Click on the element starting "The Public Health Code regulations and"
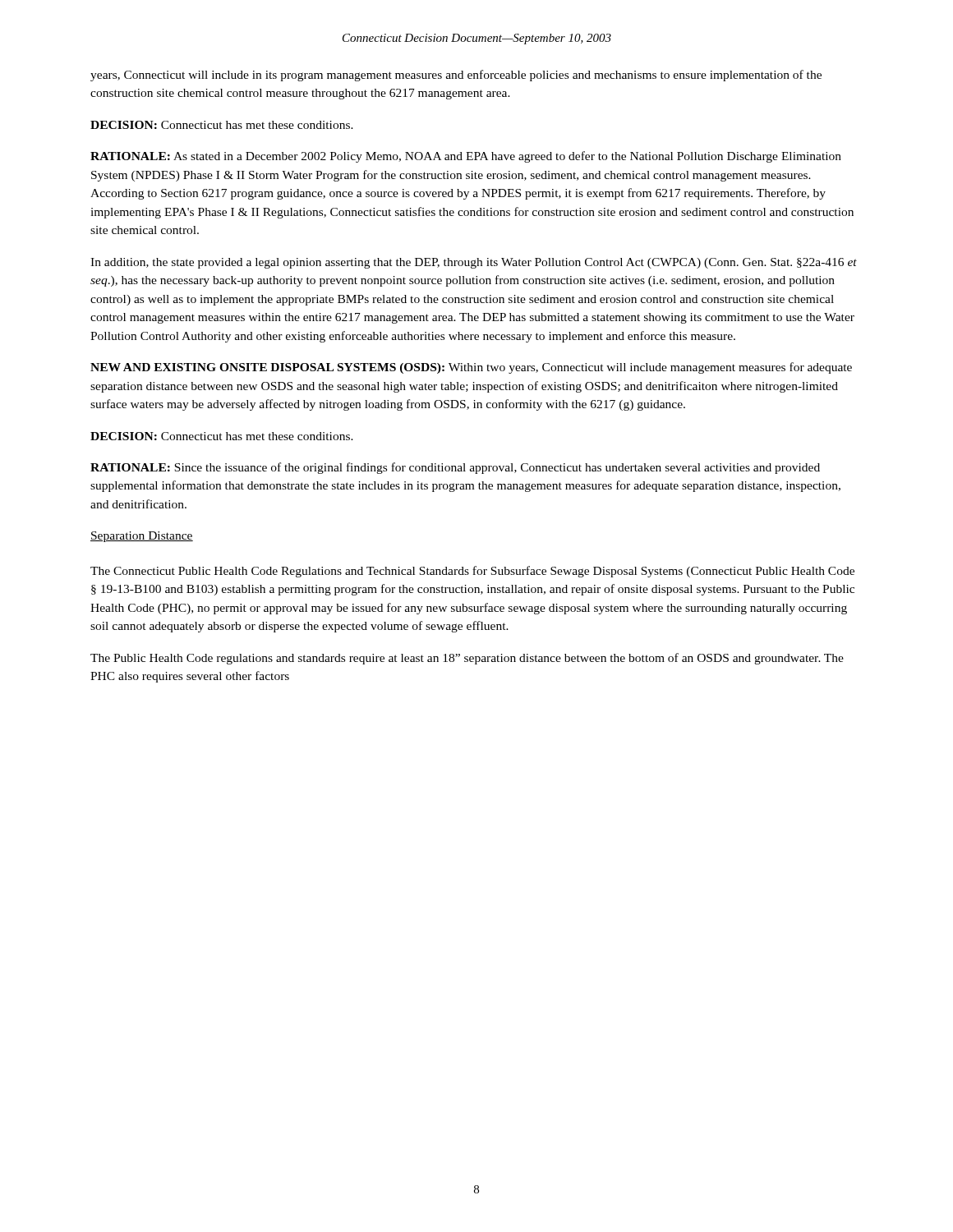 (x=467, y=666)
